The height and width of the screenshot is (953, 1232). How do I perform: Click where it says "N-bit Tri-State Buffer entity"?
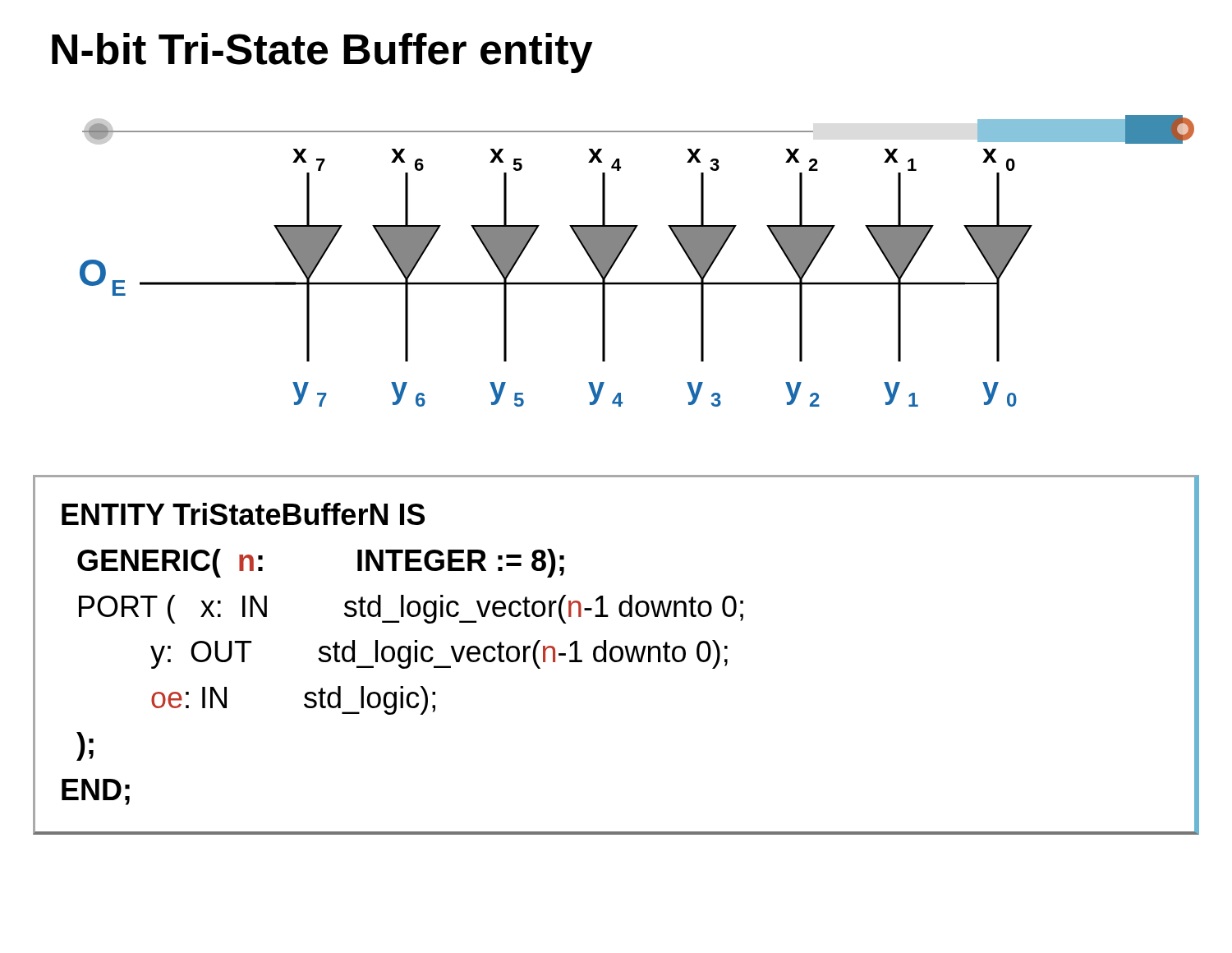[x=321, y=49]
